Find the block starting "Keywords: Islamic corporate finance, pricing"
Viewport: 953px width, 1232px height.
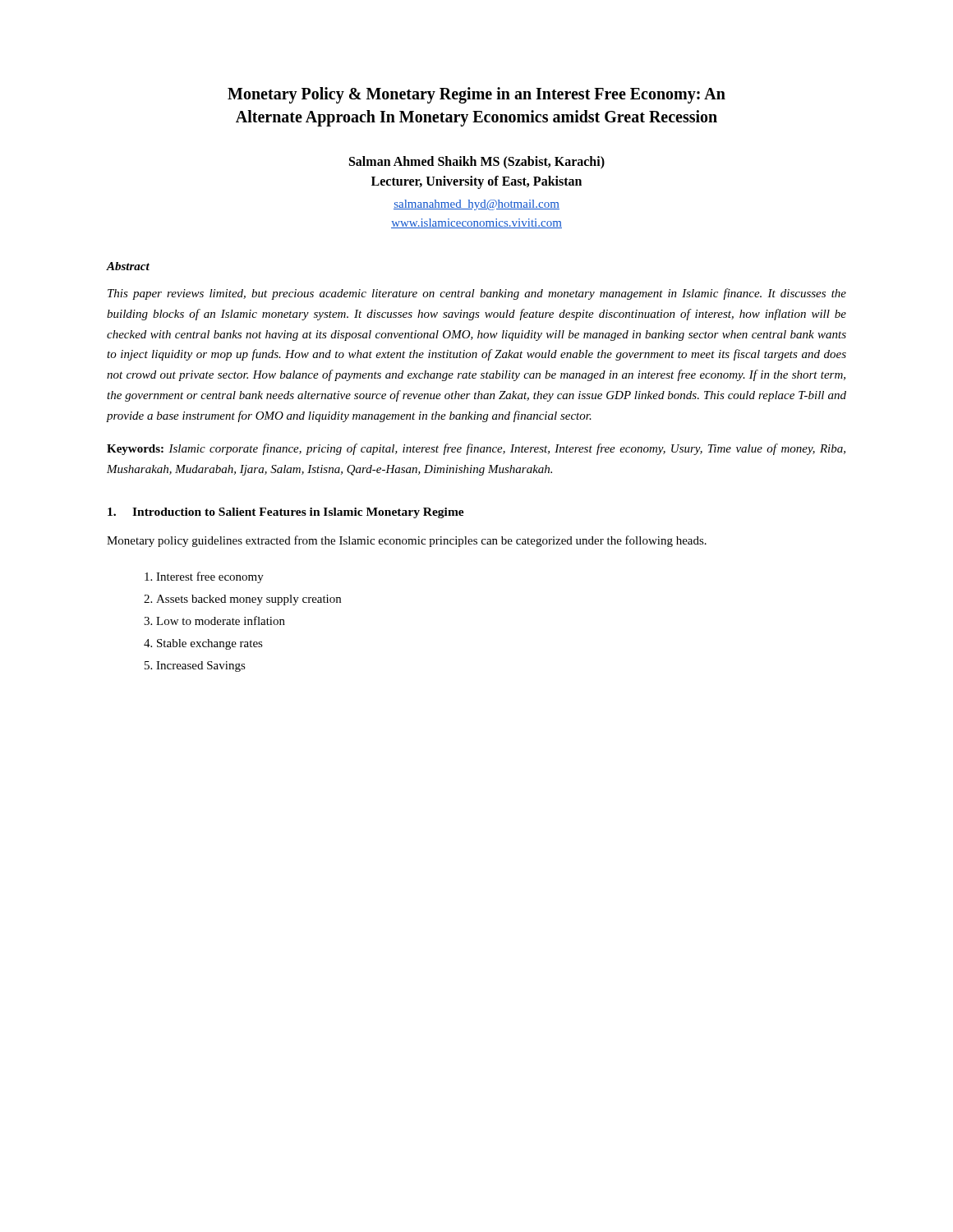(476, 459)
